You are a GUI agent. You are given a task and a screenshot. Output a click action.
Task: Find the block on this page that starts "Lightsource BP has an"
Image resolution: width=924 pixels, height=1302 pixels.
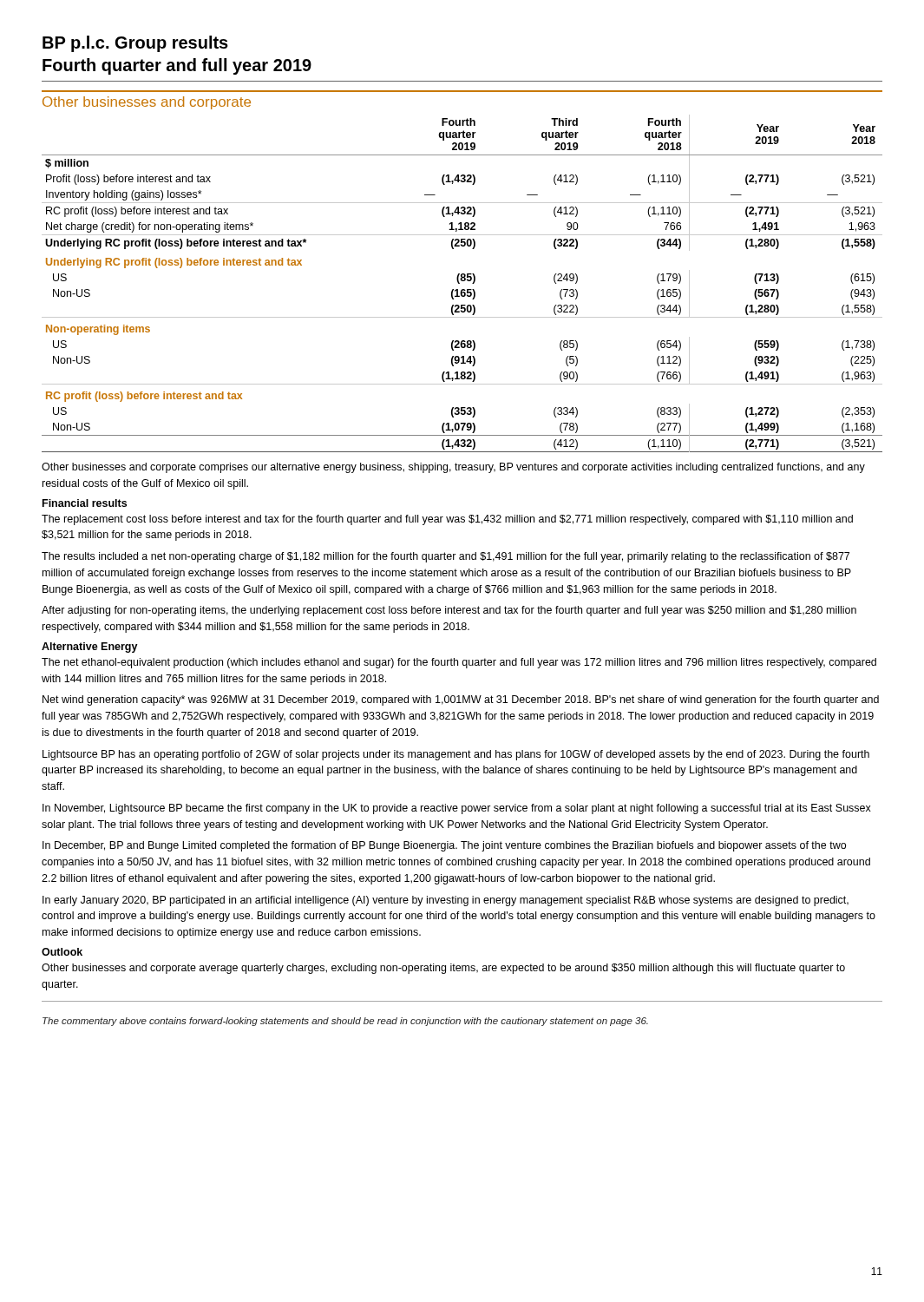pos(456,770)
